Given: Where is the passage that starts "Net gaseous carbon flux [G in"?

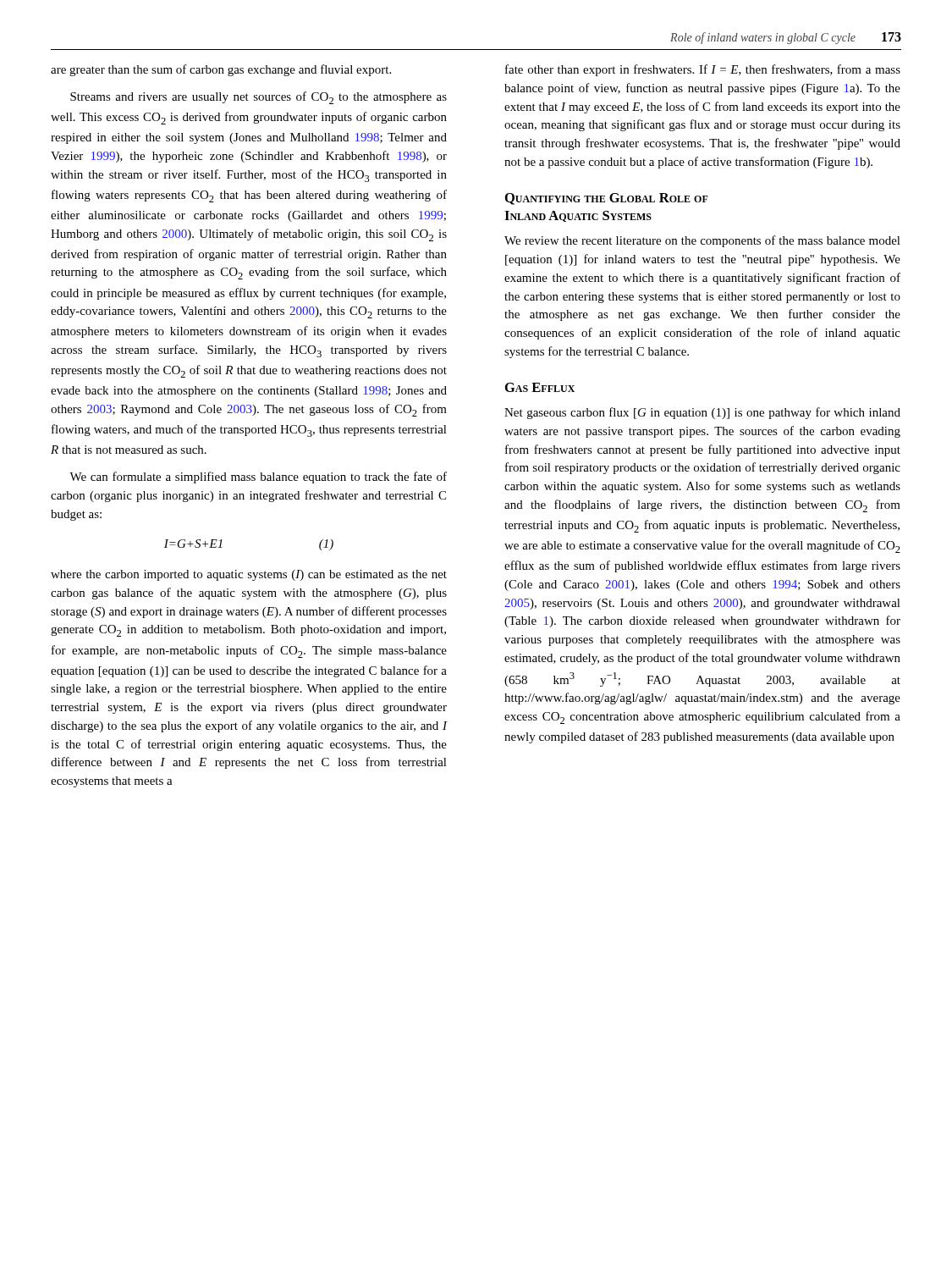Looking at the screenshot, I should (x=702, y=575).
